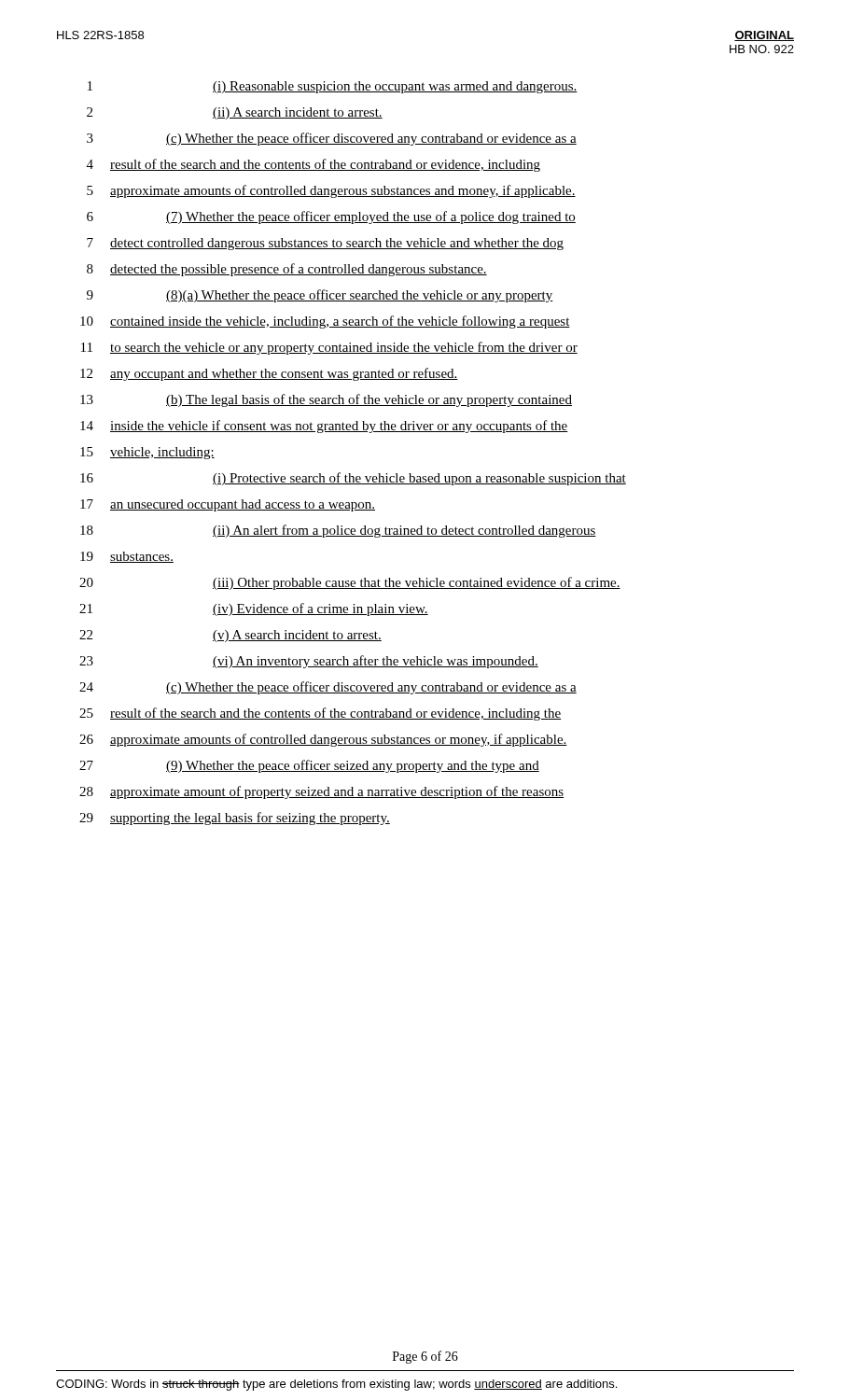Point to the block beginning "20 (iii) Other probable cause"

(x=425, y=582)
